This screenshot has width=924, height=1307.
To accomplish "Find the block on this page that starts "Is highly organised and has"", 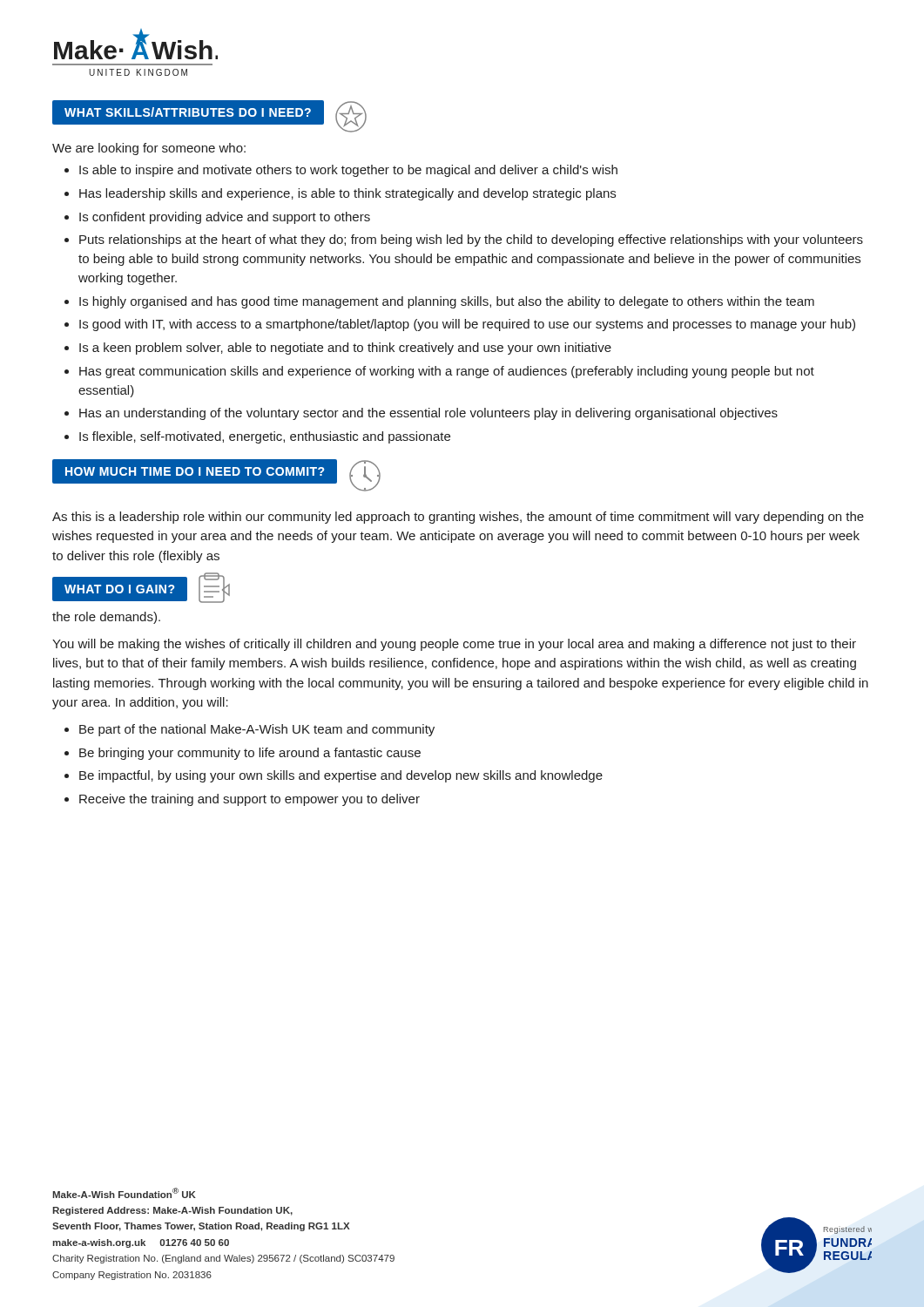I will coord(447,301).
